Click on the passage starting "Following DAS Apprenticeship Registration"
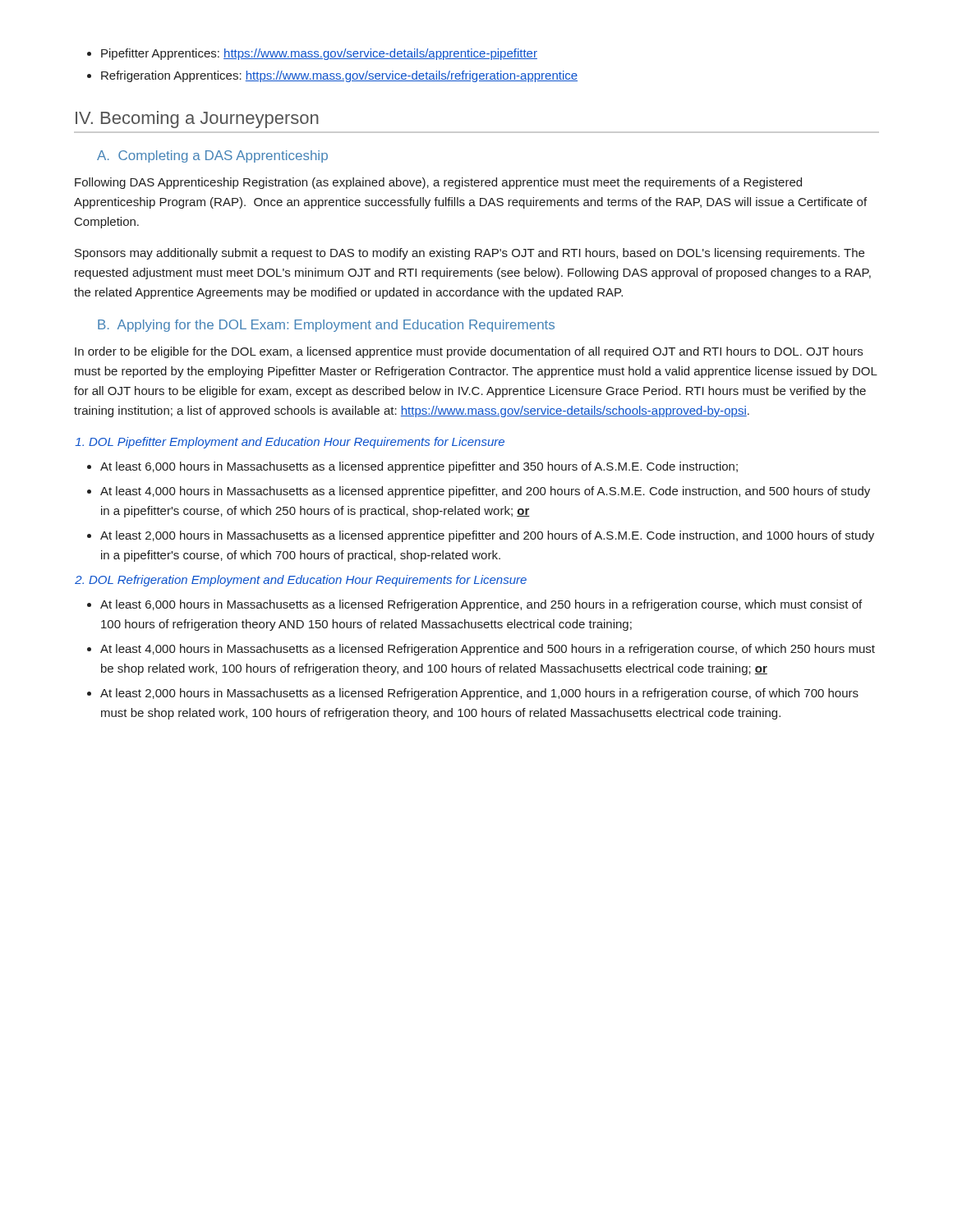 coord(470,202)
